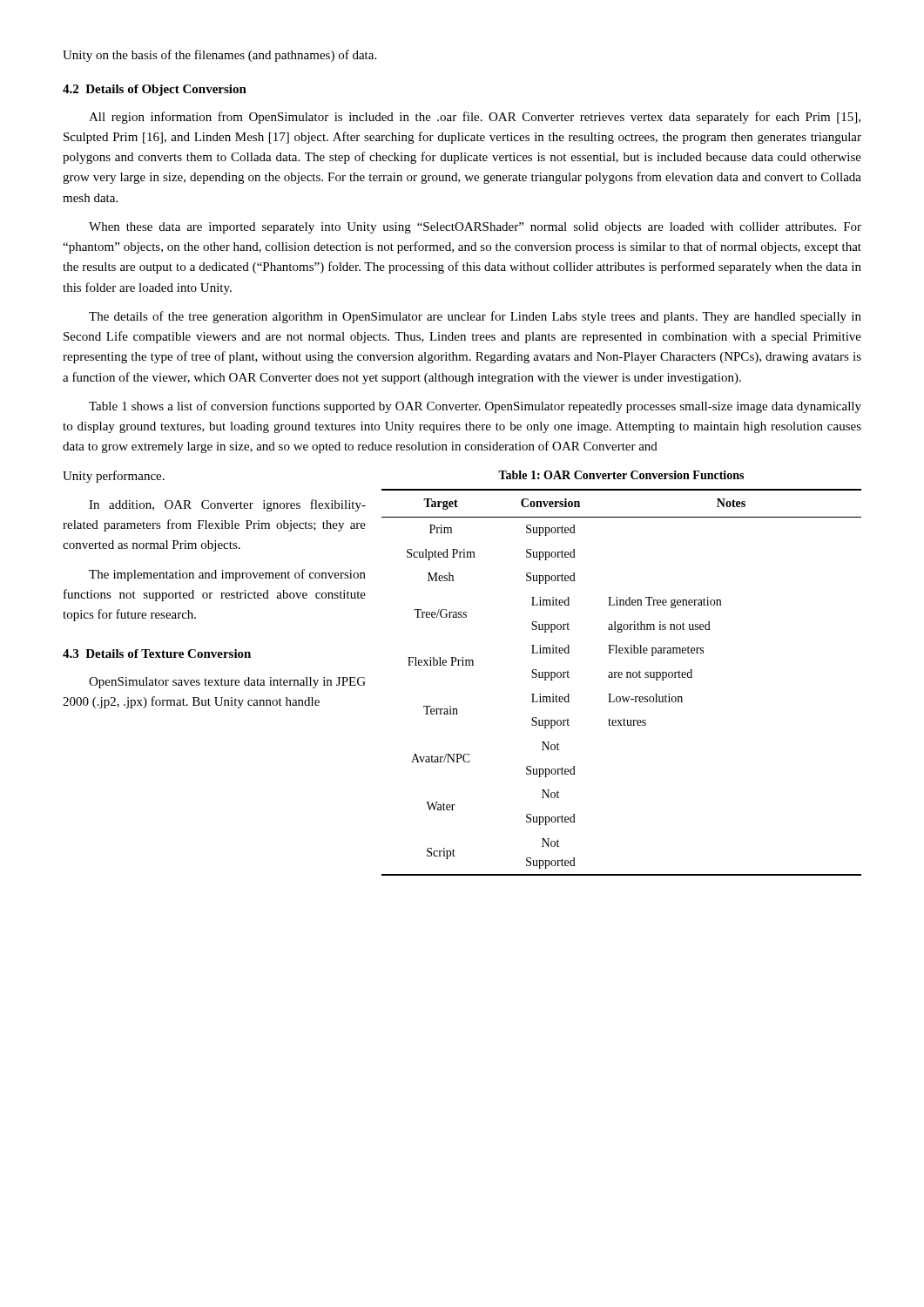924x1307 pixels.
Task: Select the text block that reads "Unity on the basis of"
Action: coord(220,55)
